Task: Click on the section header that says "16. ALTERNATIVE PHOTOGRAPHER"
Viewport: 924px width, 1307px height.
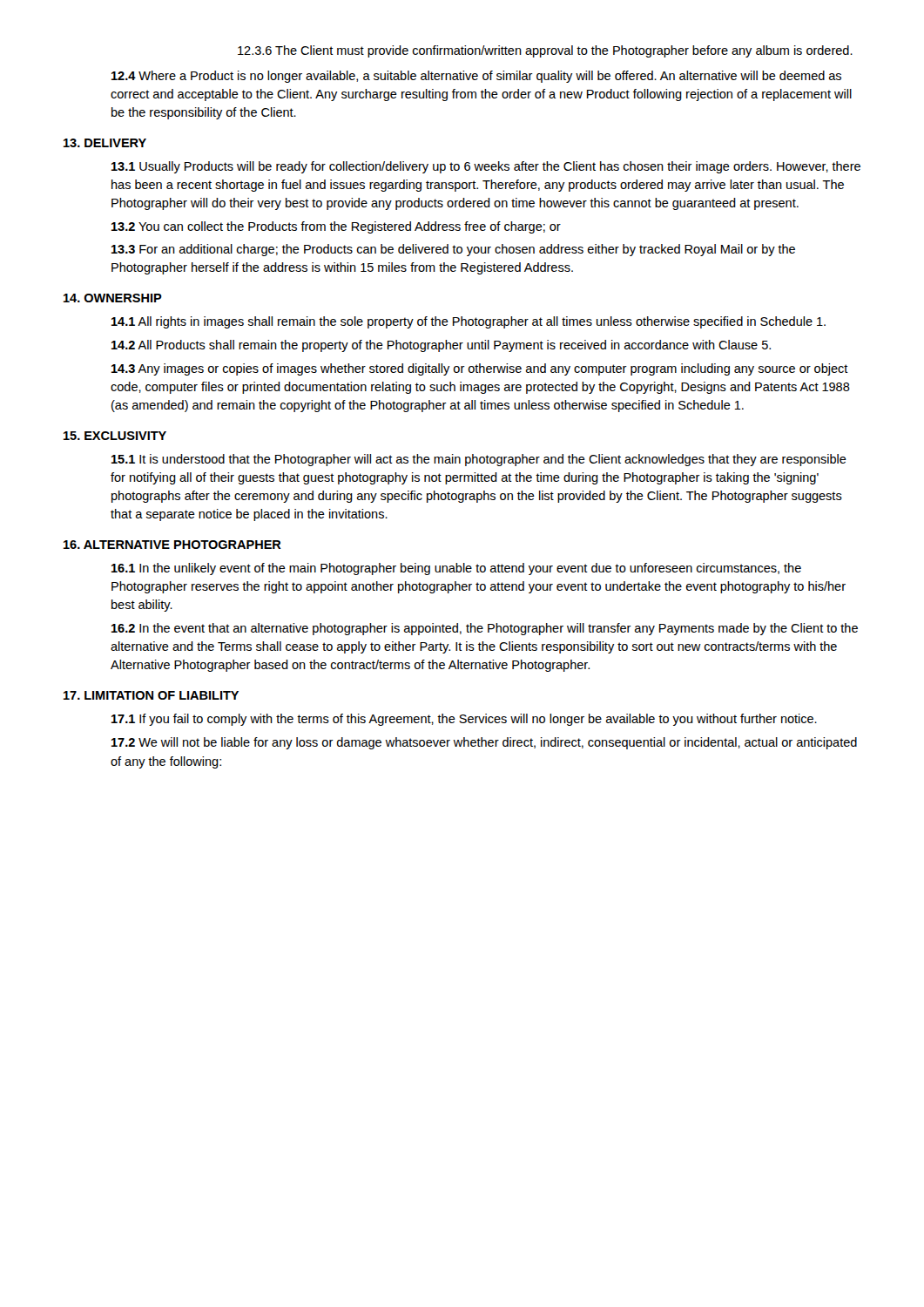Action: pos(172,545)
